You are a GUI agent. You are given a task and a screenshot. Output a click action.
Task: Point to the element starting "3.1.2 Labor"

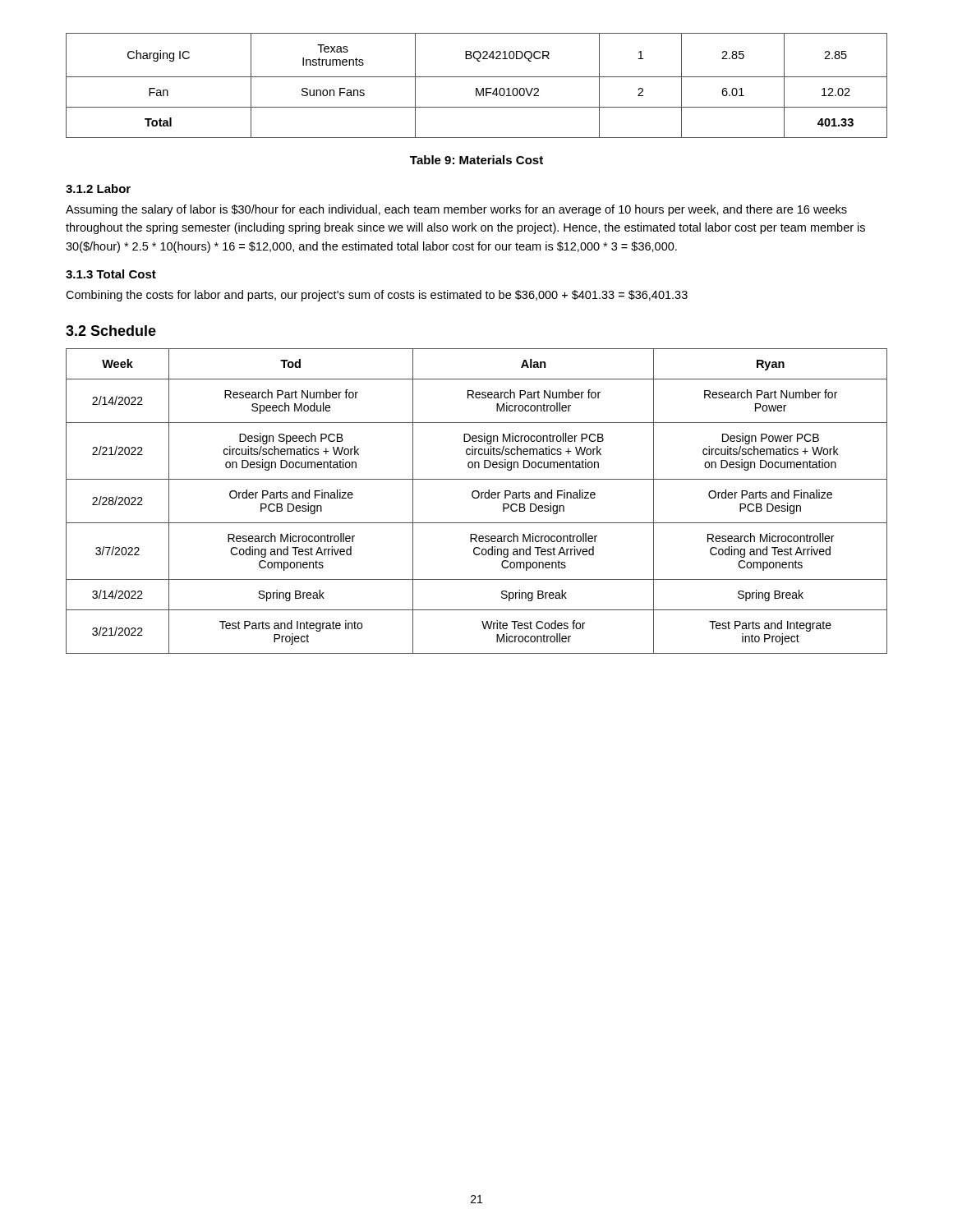tap(98, 188)
